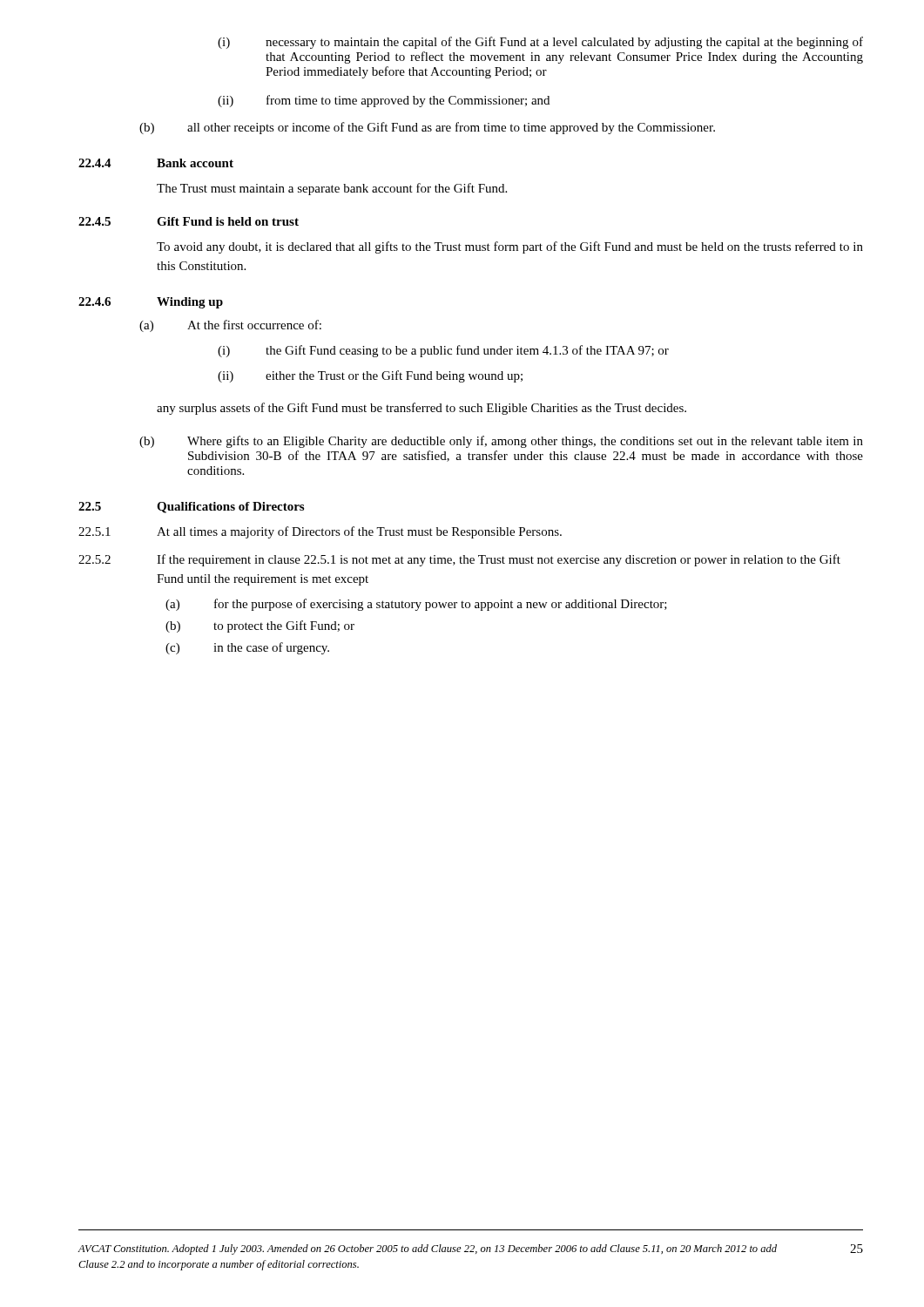Select the section header with the text "22.4.4 Bank account"
This screenshot has height=1307, width=924.
(156, 163)
